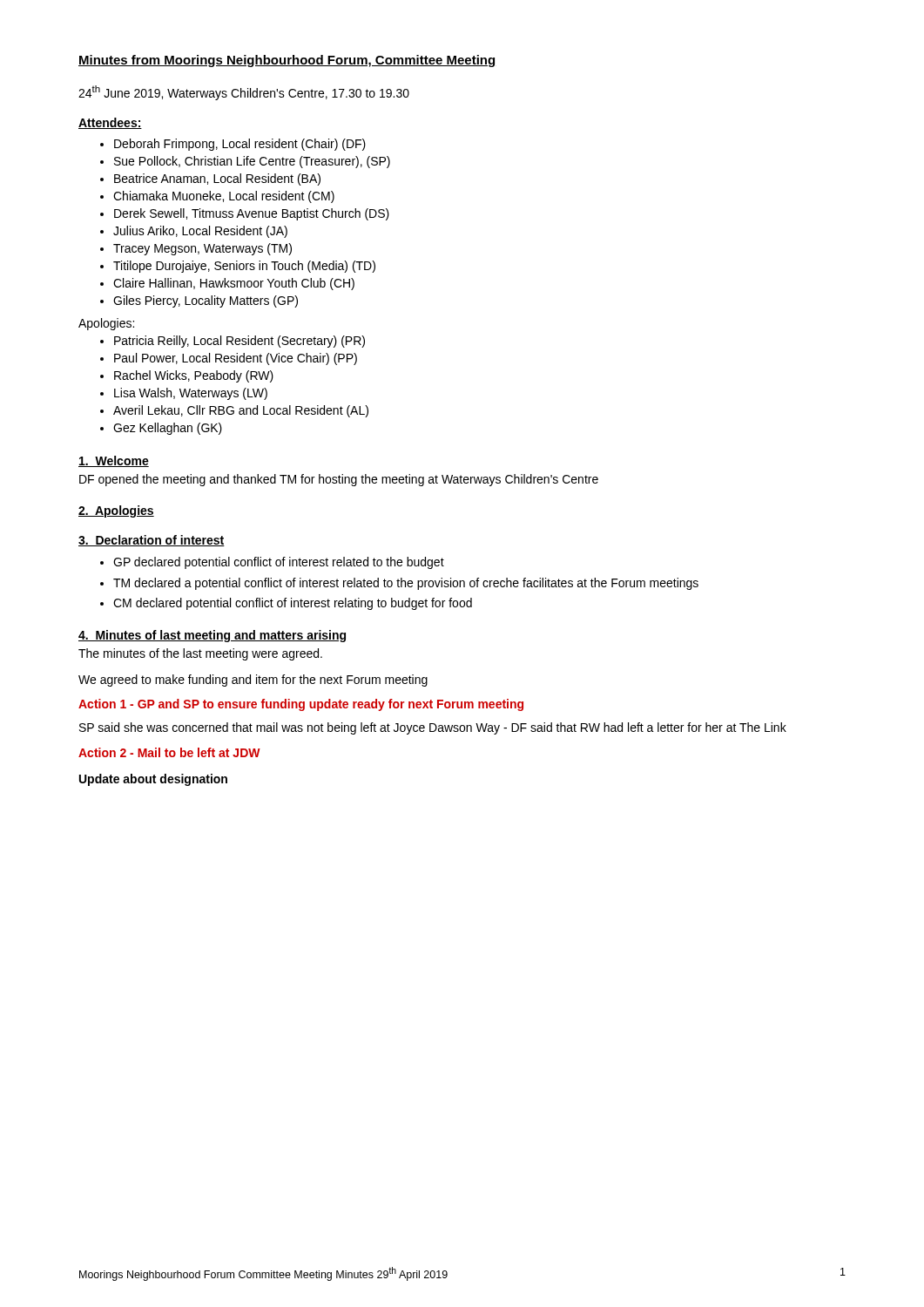Navigate to the element starting "TM declared a potential conflict of"
Image resolution: width=924 pixels, height=1307 pixels.
[x=406, y=583]
